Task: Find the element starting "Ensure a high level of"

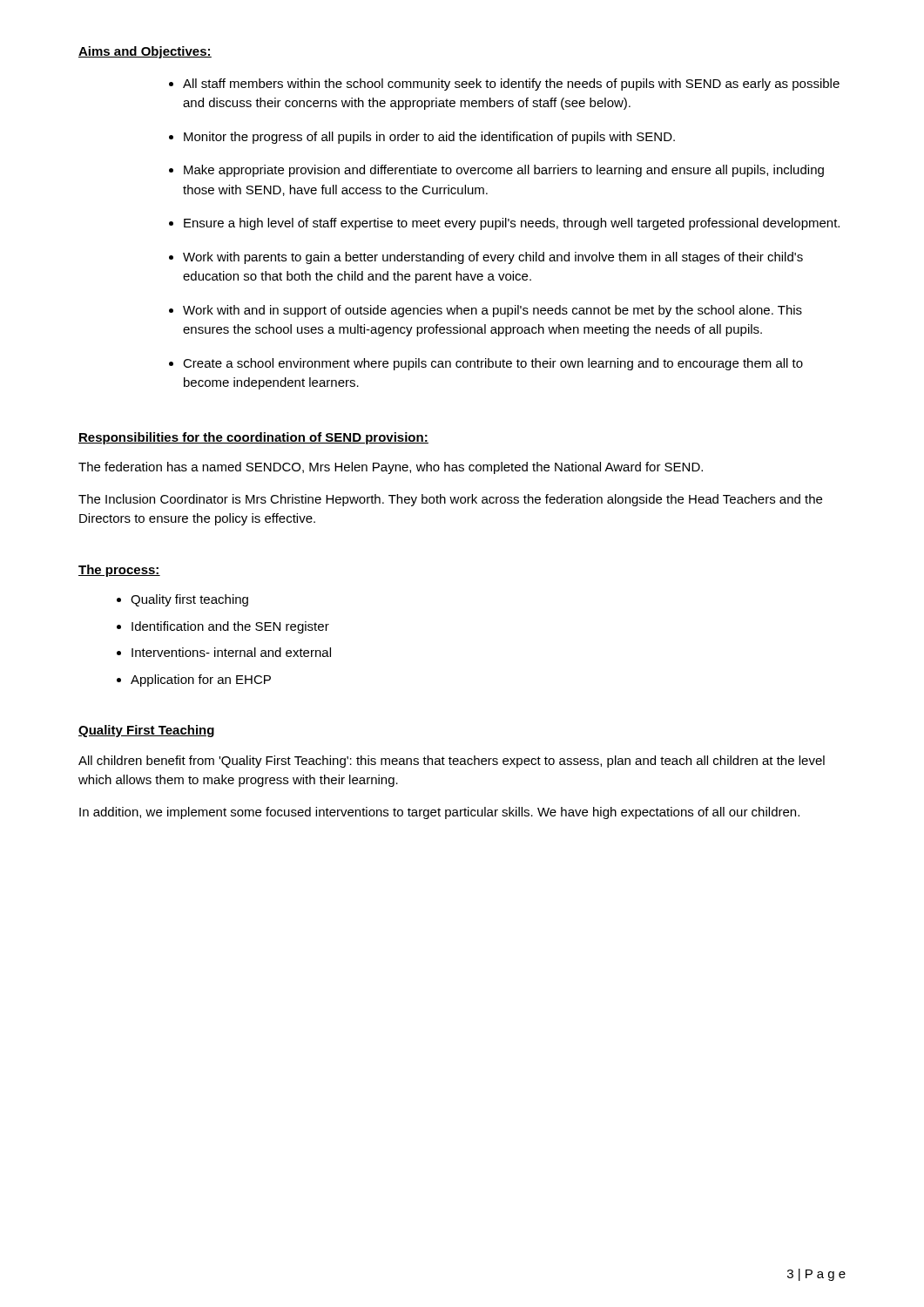Action: click(514, 223)
